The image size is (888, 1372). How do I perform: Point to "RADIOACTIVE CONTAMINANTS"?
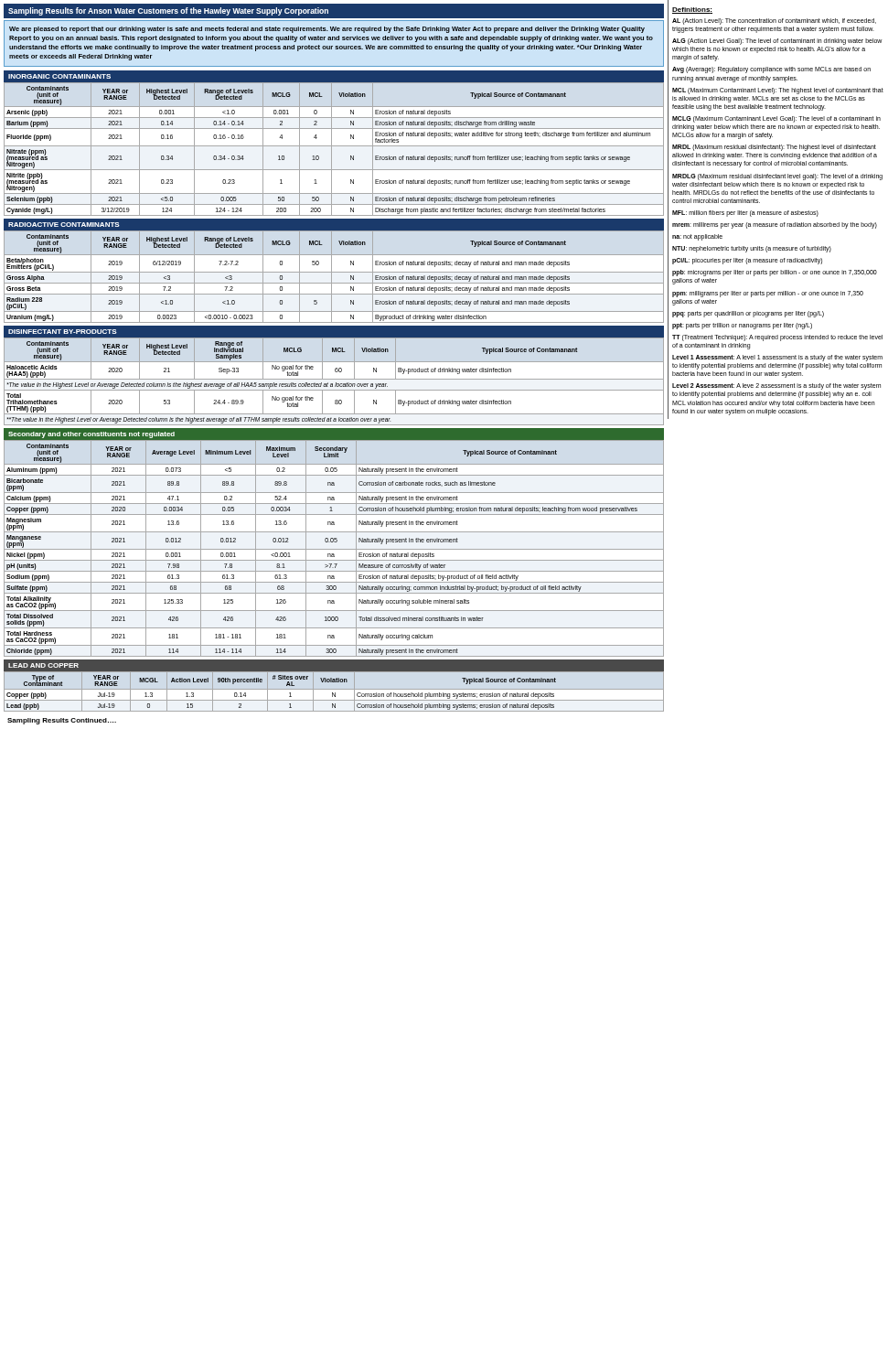tap(64, 224)
